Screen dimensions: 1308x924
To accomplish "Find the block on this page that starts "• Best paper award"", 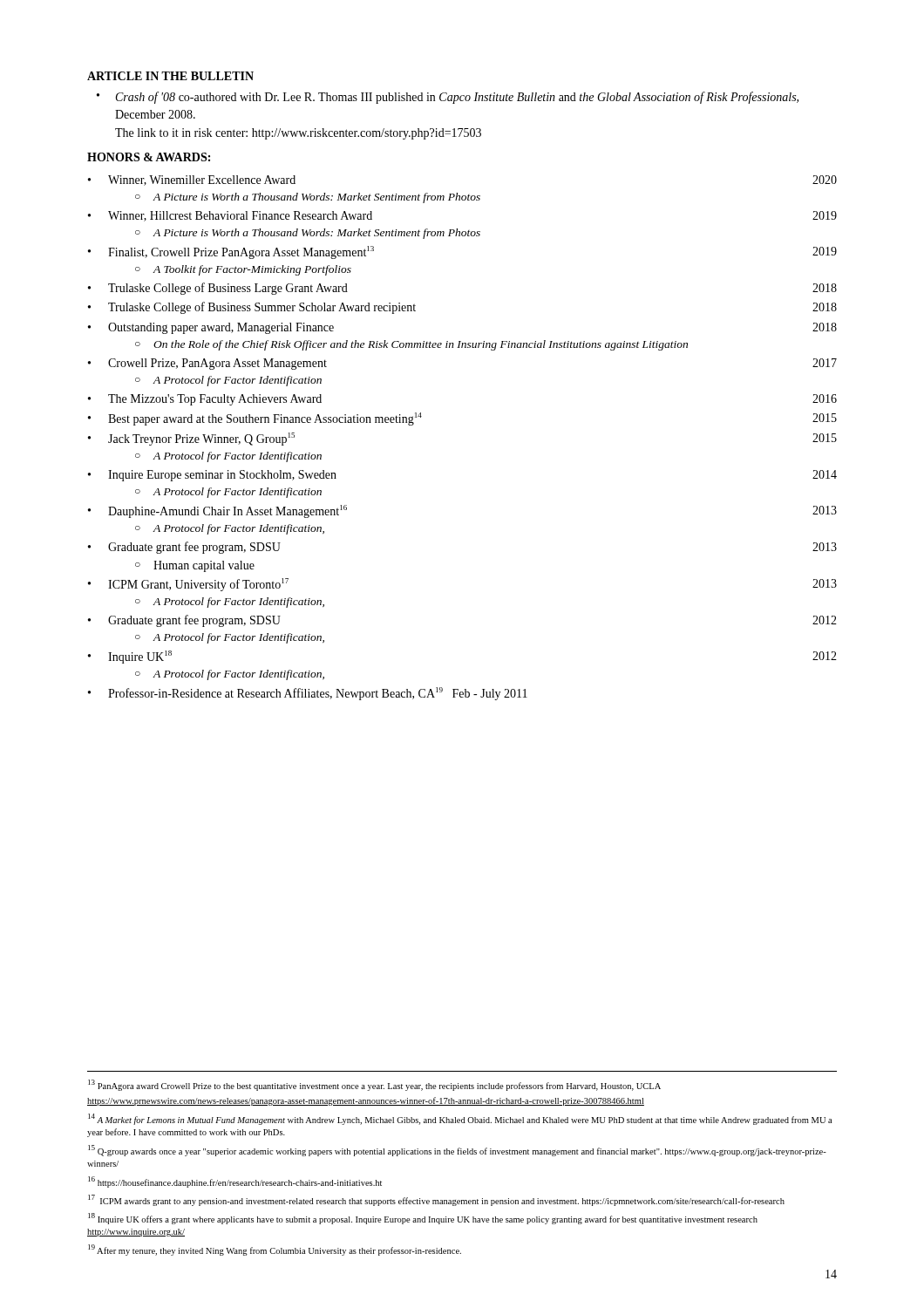I will tap(265, 419).
